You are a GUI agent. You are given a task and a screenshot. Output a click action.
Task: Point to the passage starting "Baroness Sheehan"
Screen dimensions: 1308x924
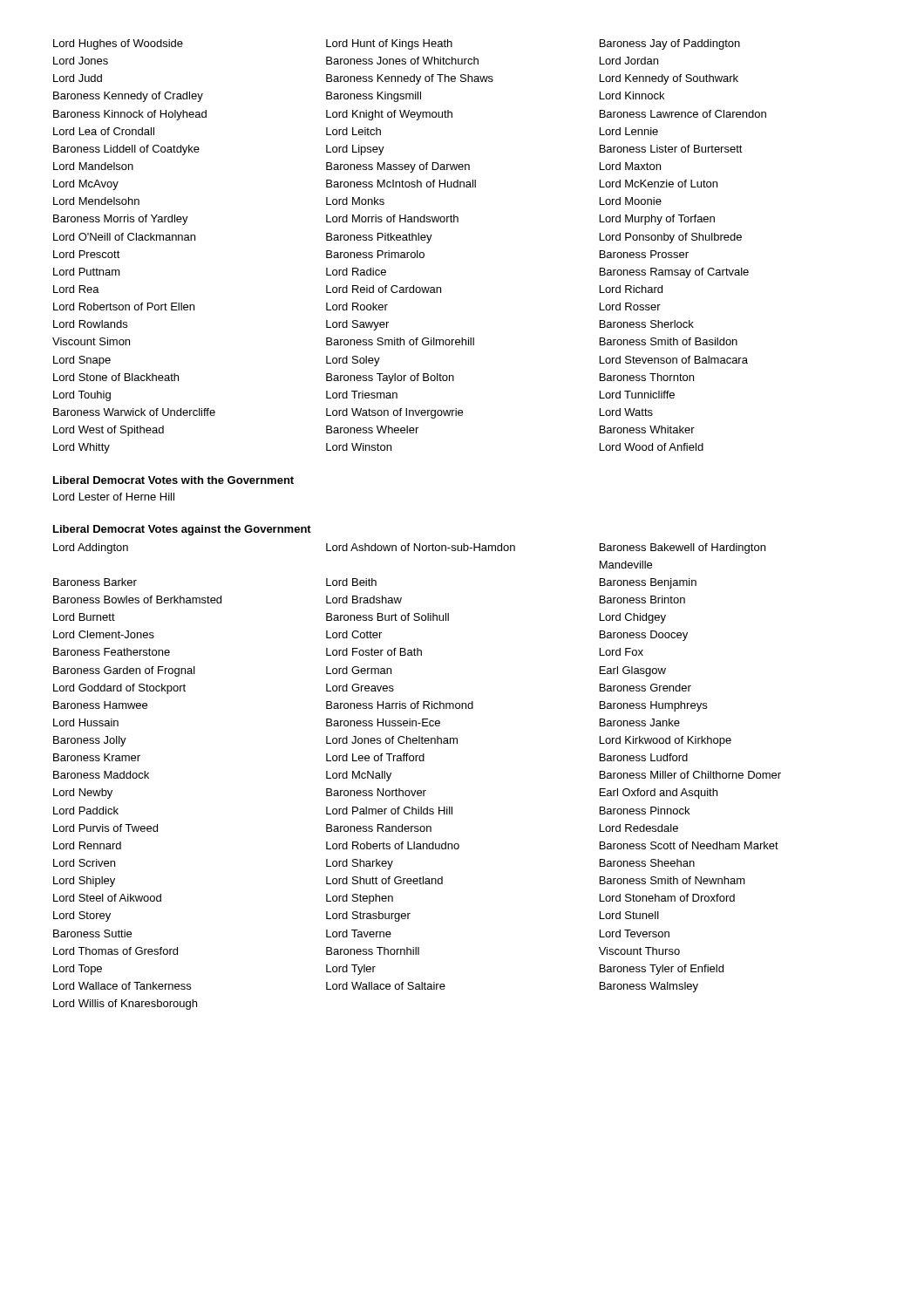coord(647,863)
